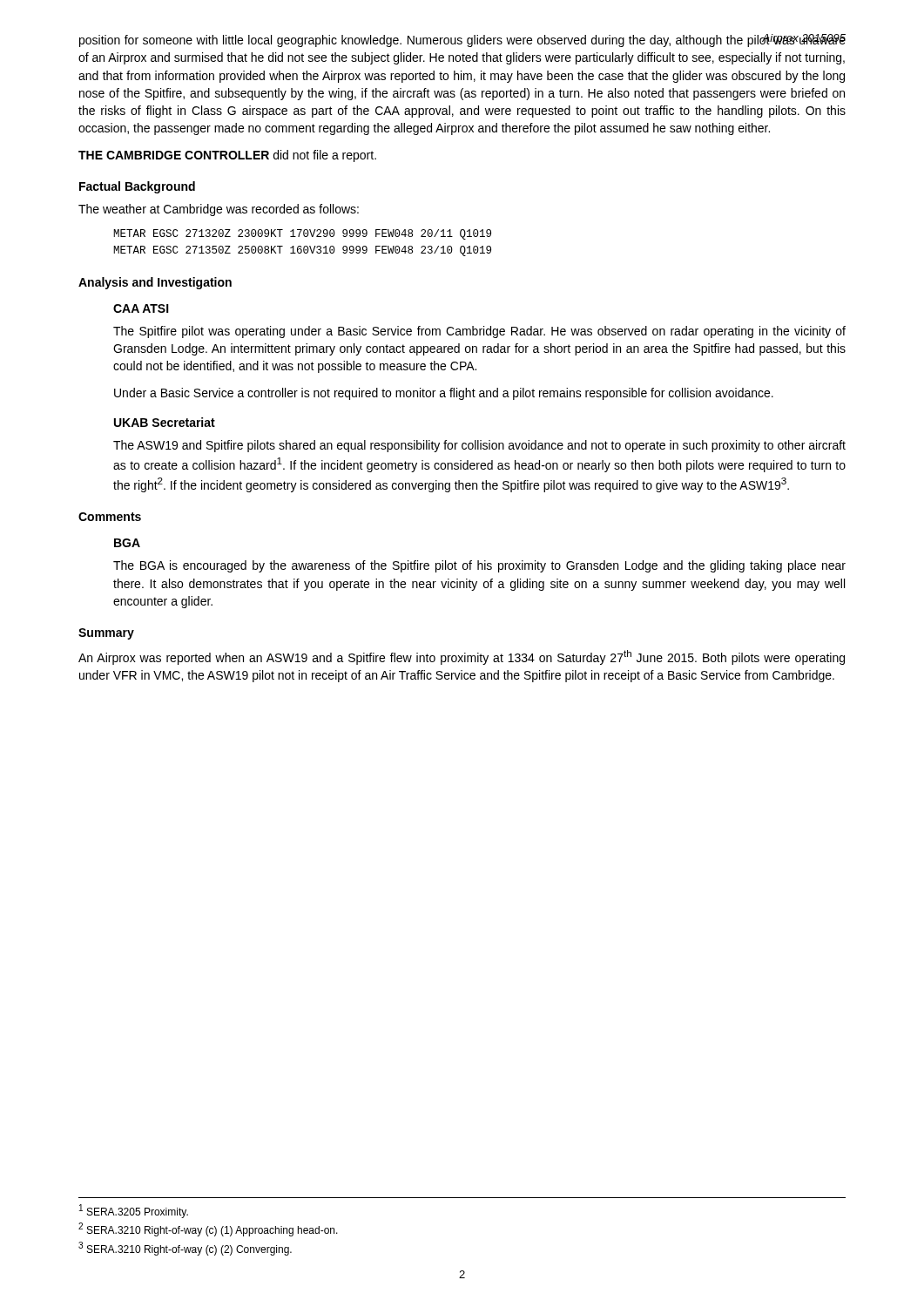Screen dimensions: 1307x924
Task: Select the section header with the text "Factual Background"
Action: tap(137, 187)
